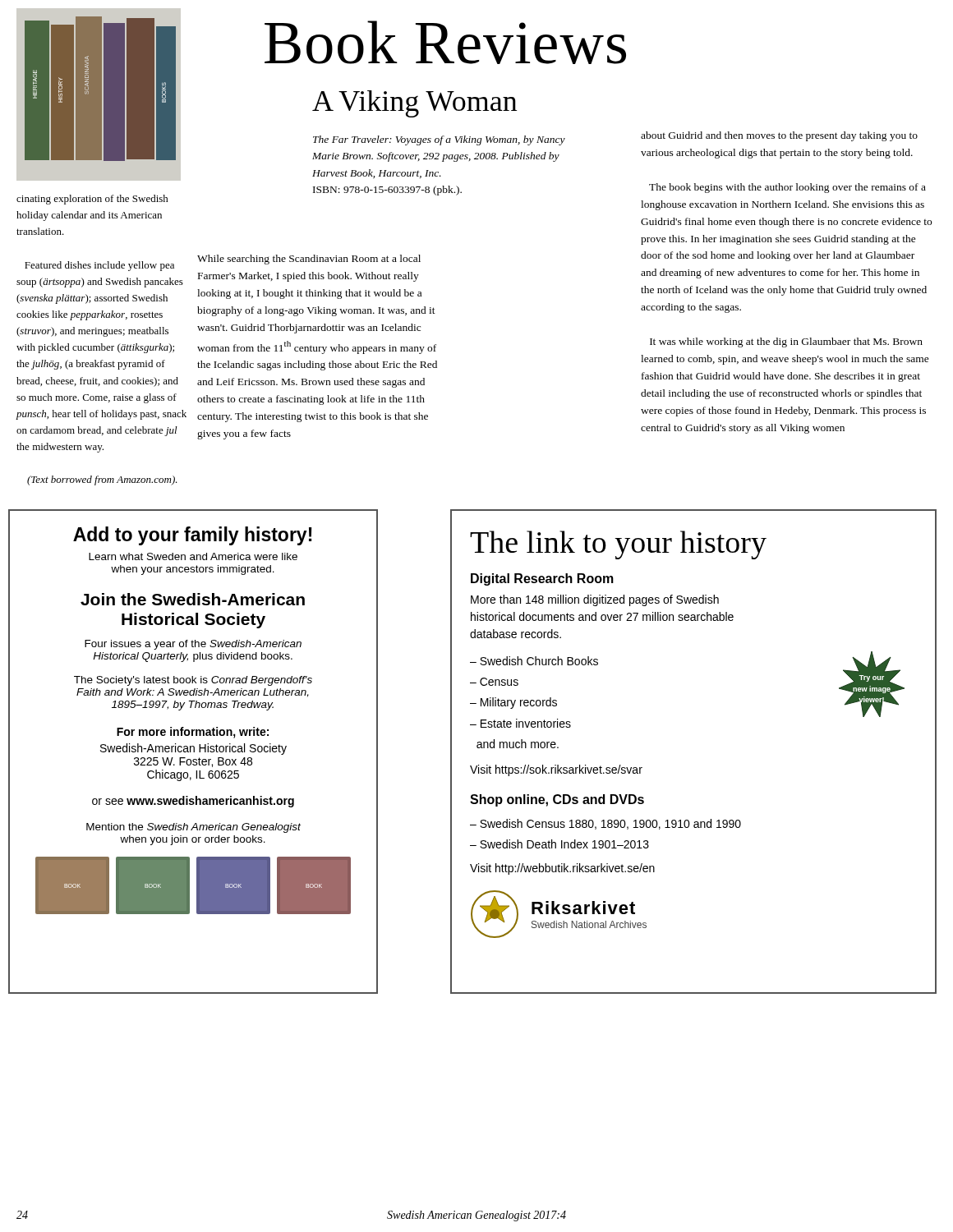Navigate to the element starting "or see www.swedishamericanhist.org"

[x=193, y=801]
